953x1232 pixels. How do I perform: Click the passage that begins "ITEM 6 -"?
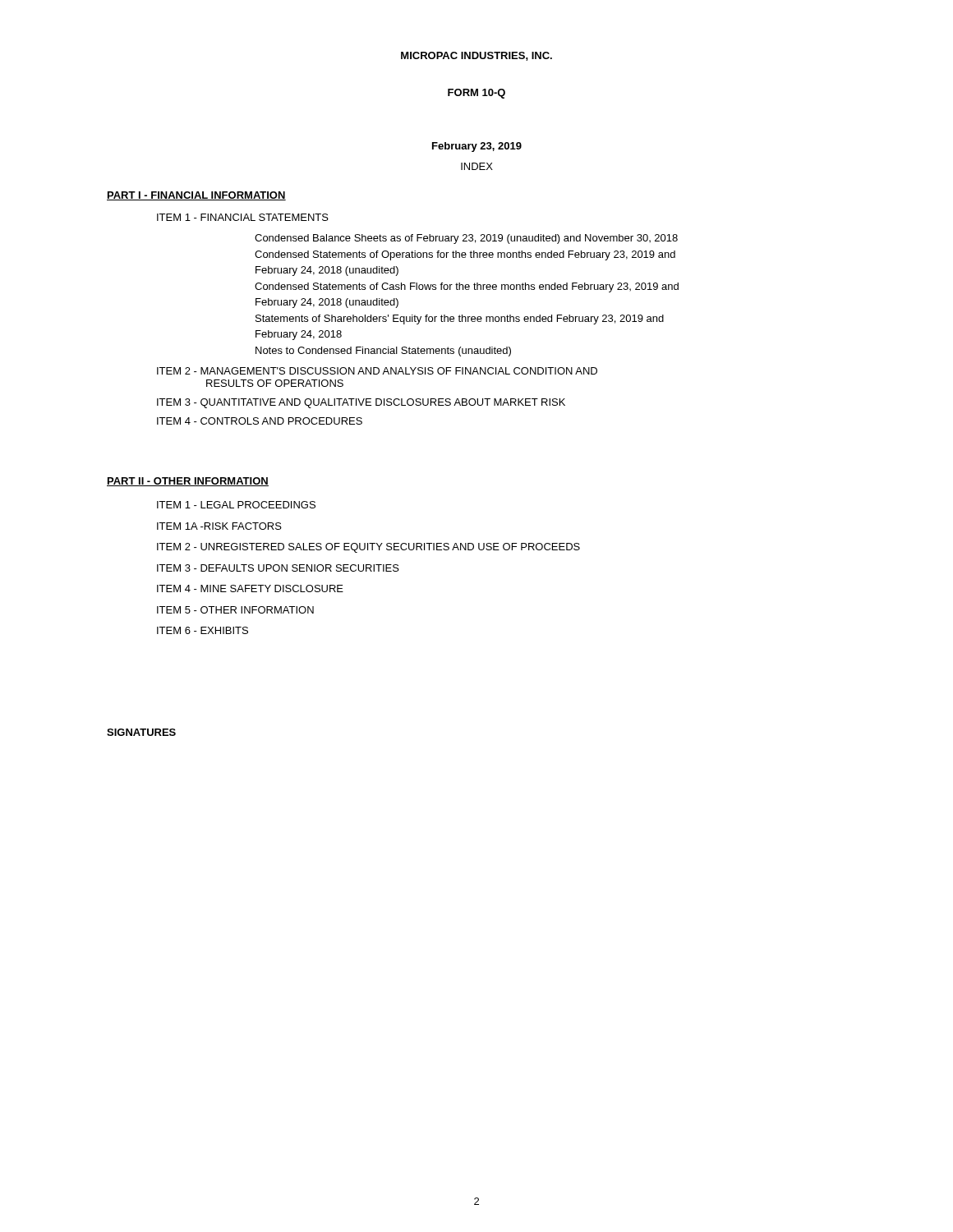point(202,630)
